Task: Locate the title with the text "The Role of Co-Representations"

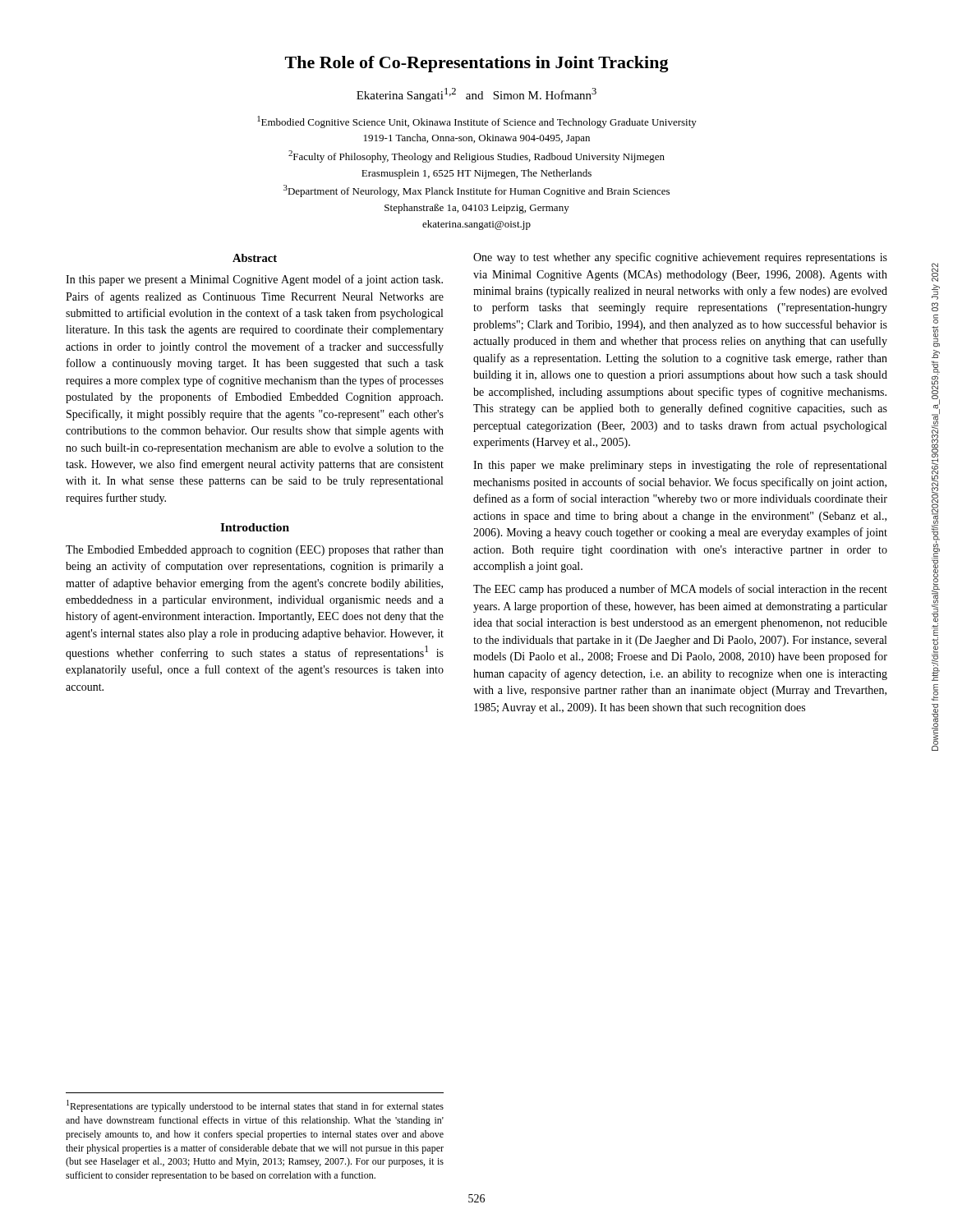Action: (x=476, y=62)
